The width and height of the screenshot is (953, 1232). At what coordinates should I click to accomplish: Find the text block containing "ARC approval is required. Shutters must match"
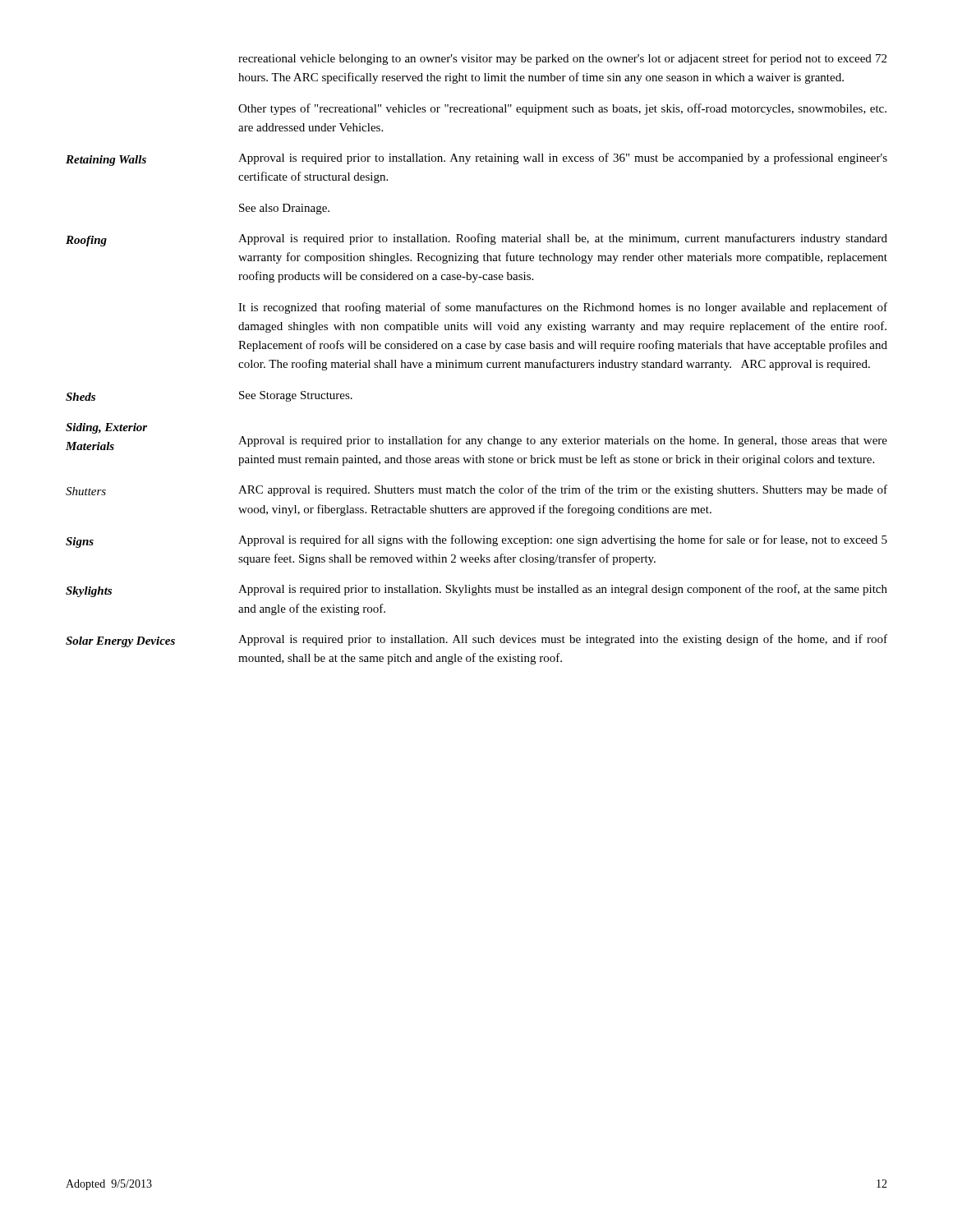(563, 499)
